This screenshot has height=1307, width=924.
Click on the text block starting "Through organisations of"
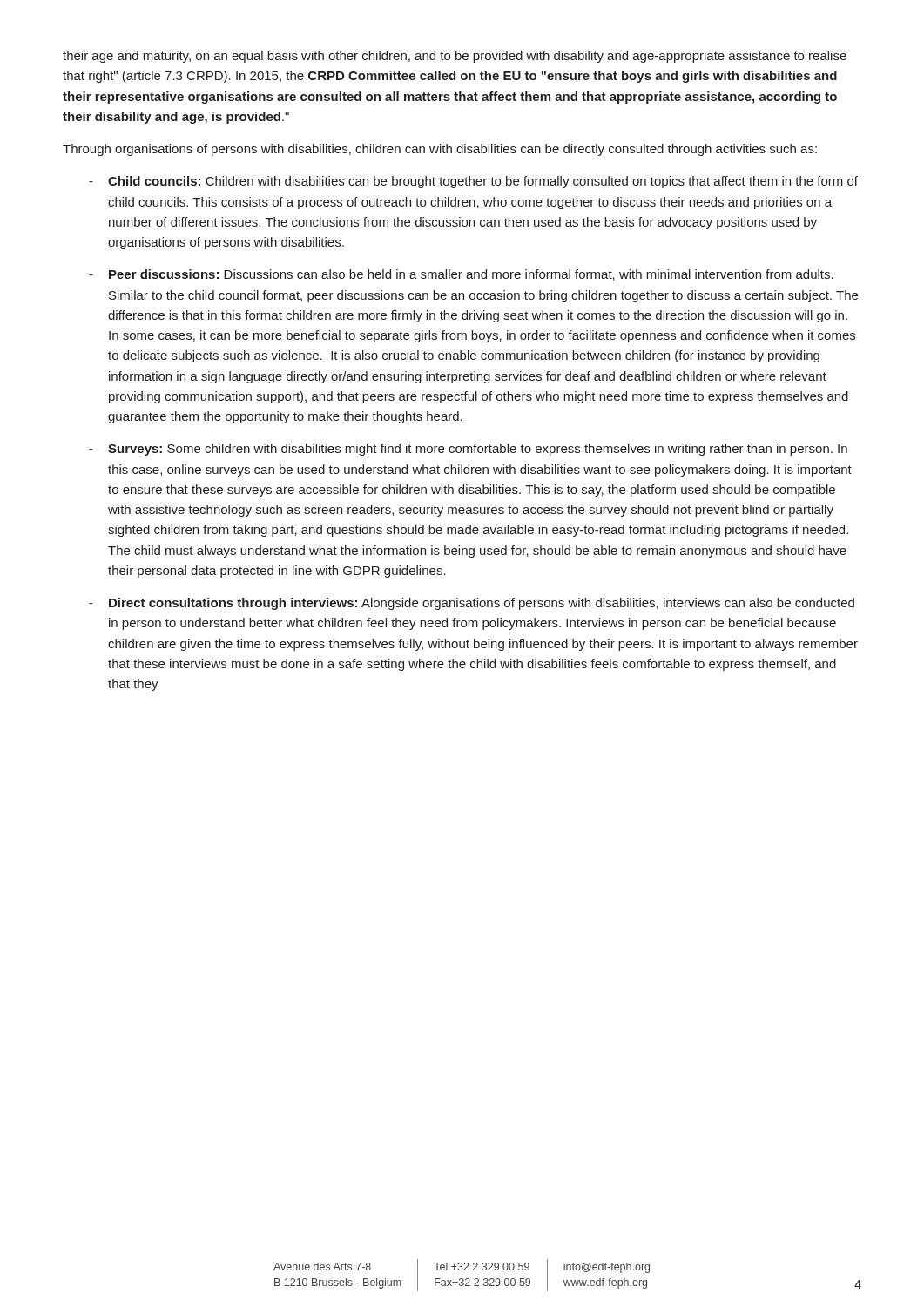[x=440, y=149]
